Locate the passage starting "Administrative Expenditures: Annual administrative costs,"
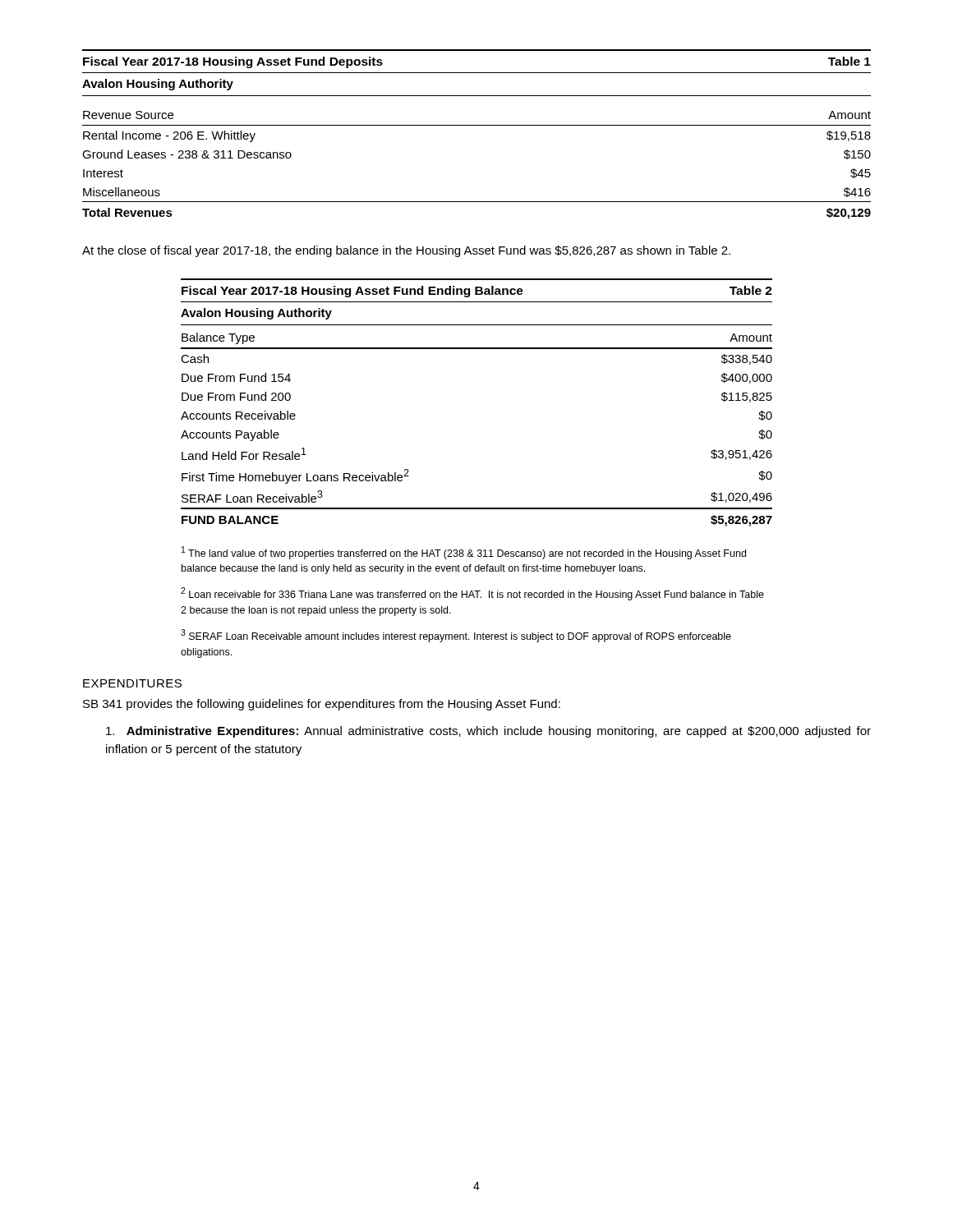The width and height of the screenshot is (953, 1232). [x=488, y=740]
